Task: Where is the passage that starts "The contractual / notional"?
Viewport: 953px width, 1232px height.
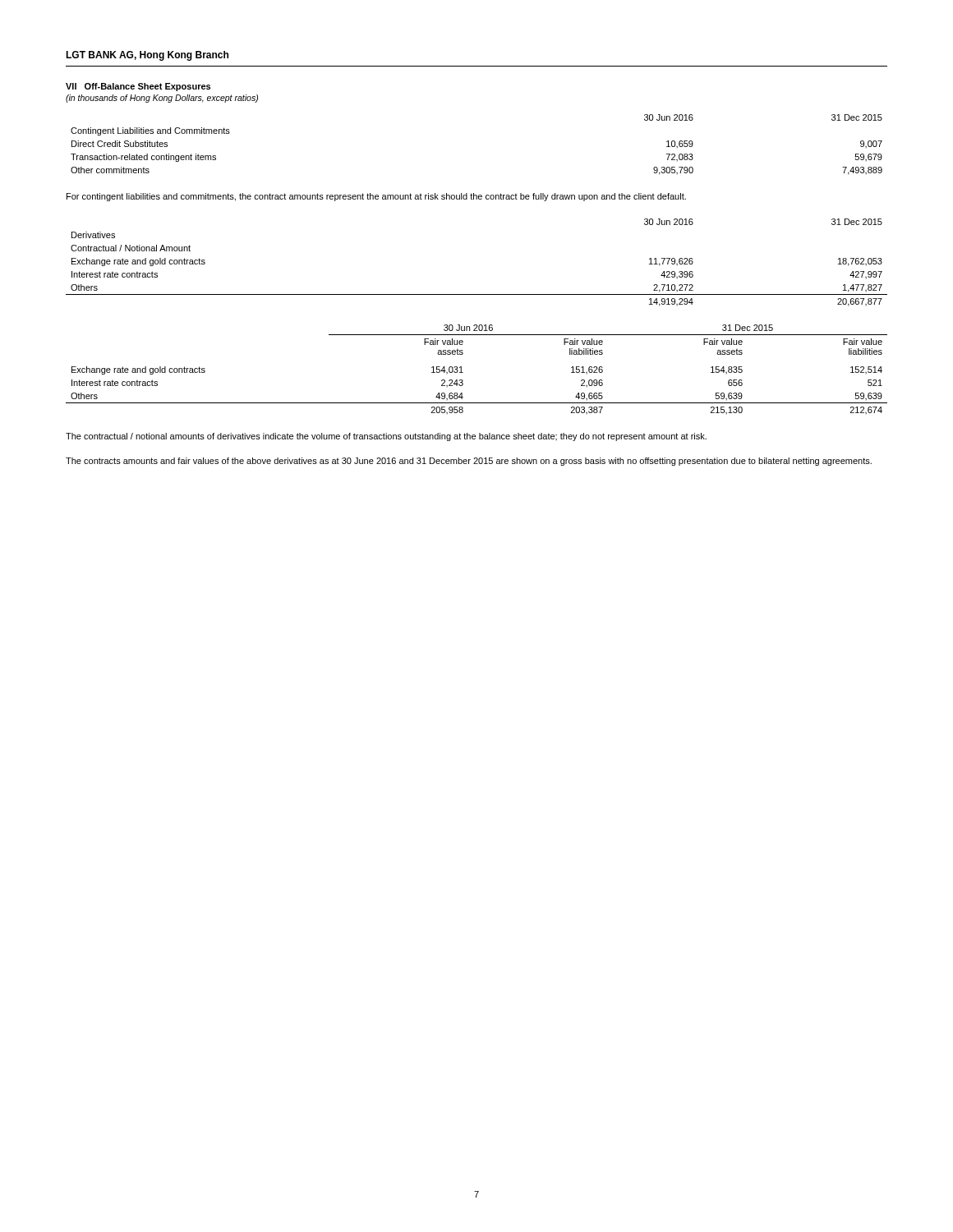Action: [386, 436]
